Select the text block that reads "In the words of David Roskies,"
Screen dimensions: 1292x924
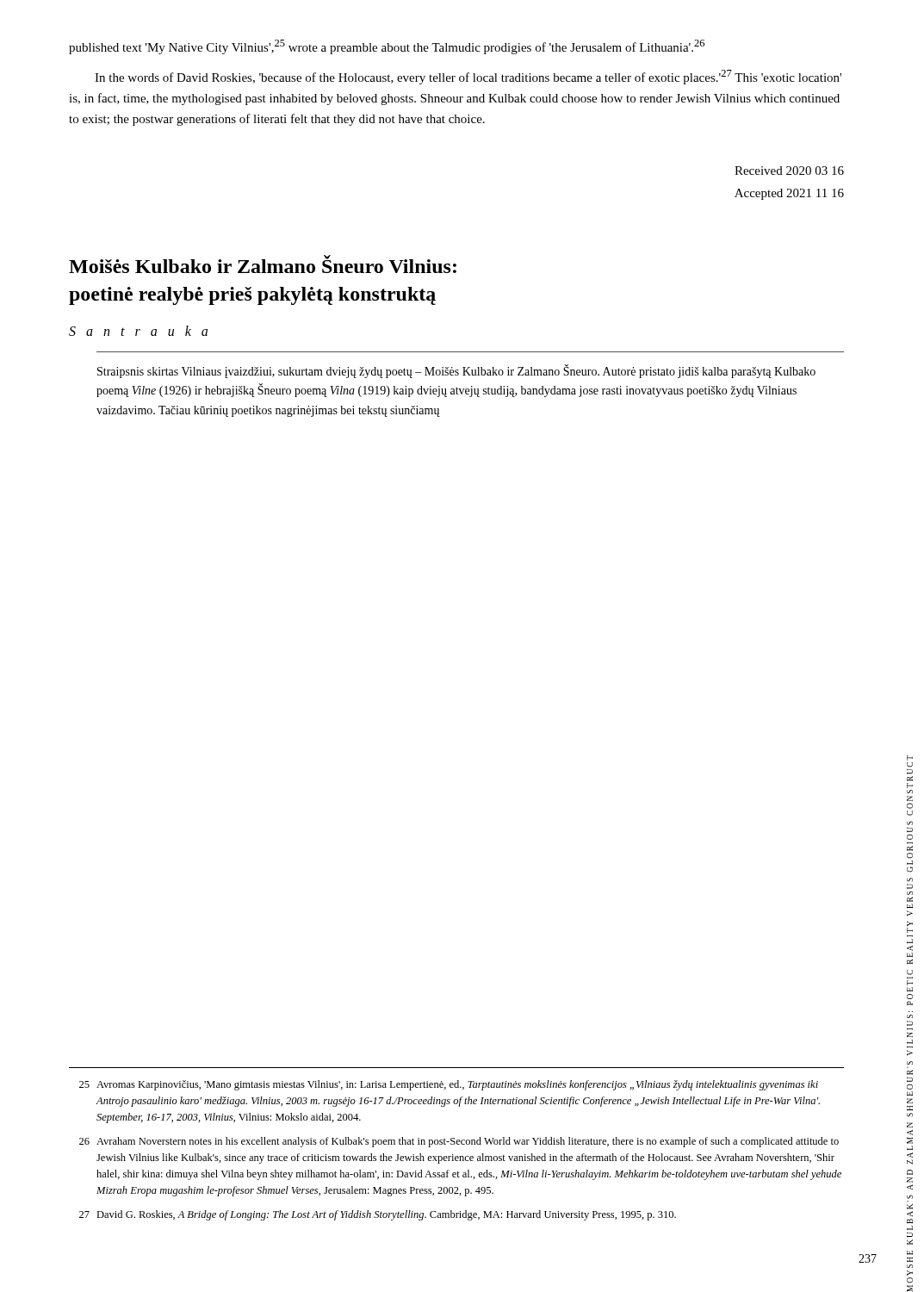(x=455, y=96)
